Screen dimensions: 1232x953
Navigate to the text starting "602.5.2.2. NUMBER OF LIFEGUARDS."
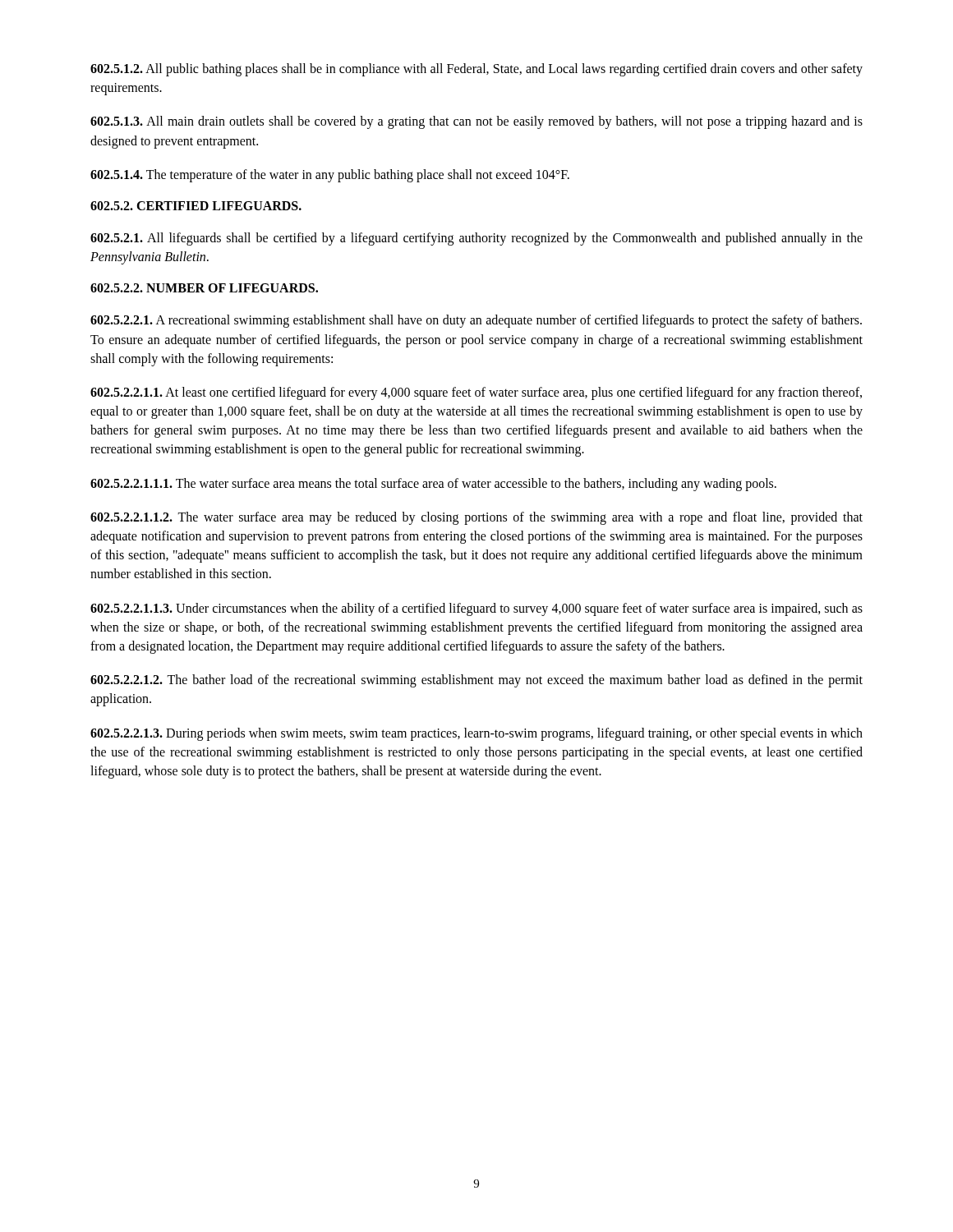click(x=204, y=288)
